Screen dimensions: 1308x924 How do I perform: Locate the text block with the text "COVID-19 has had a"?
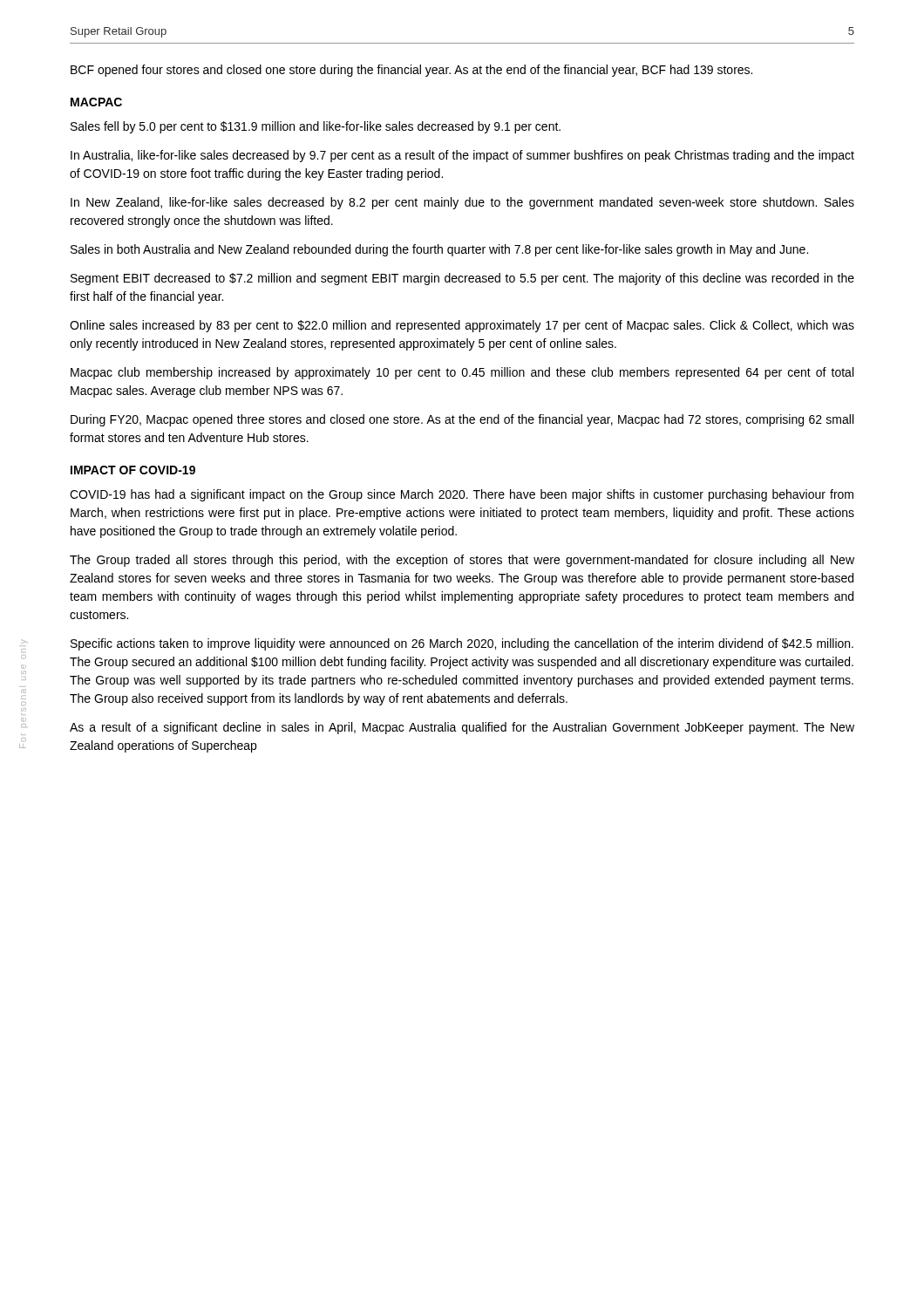coord(462,513)
